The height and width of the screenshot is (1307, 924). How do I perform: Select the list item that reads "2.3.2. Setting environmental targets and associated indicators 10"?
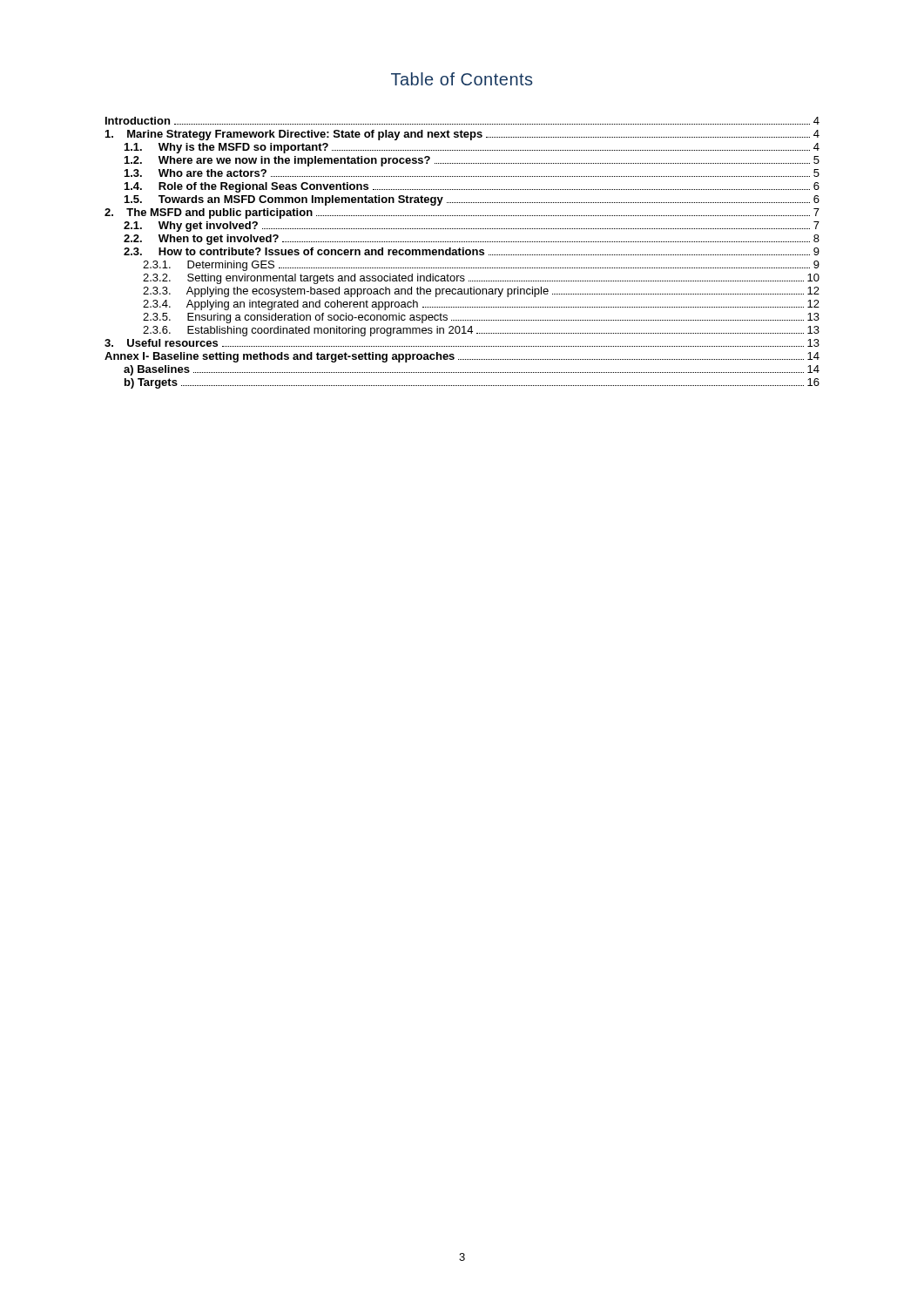coord(481,277)
